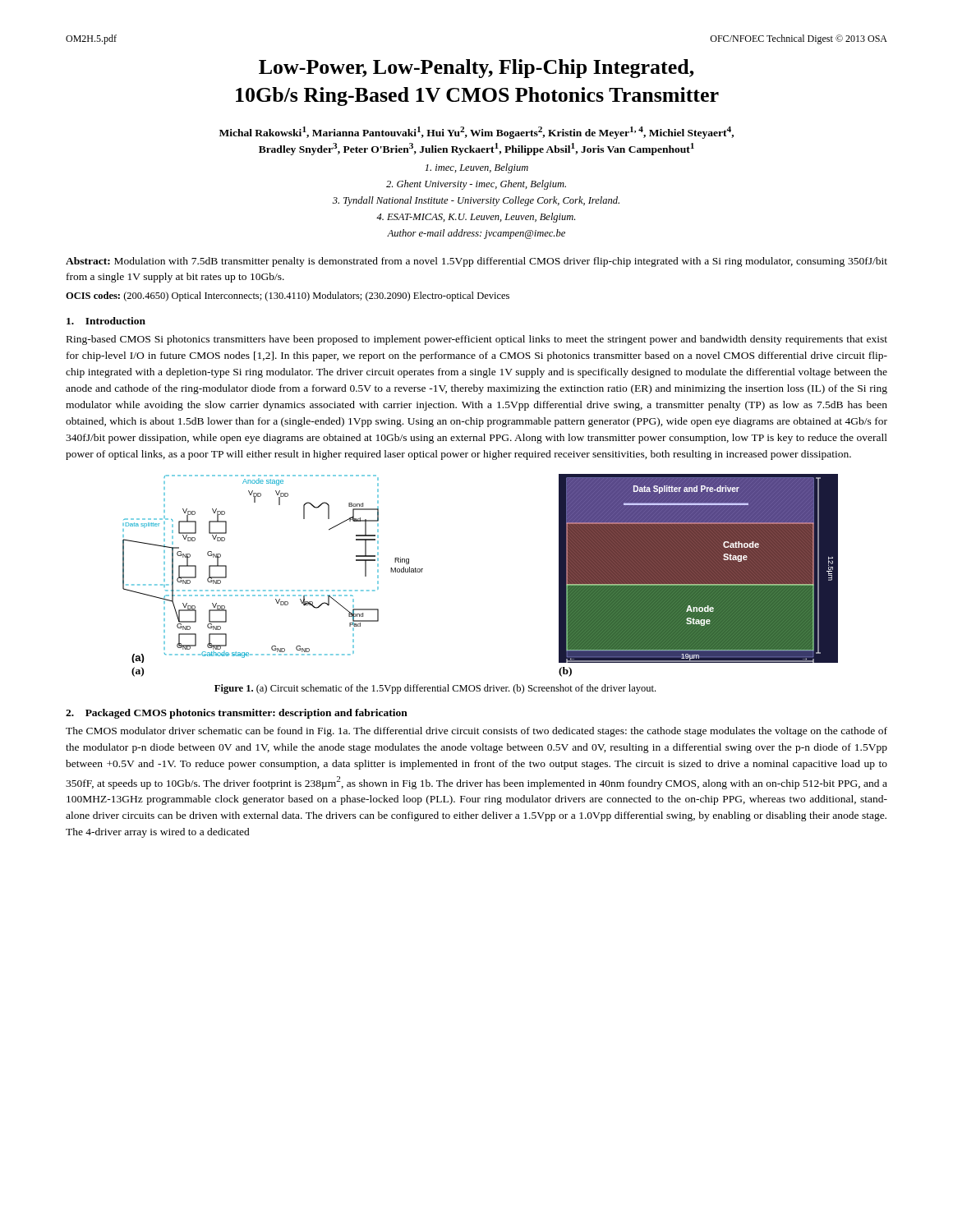Point to the block starting "1. Introduction"
The image size is (953, 1232).
pyautogui.click(x=106, y=321)
